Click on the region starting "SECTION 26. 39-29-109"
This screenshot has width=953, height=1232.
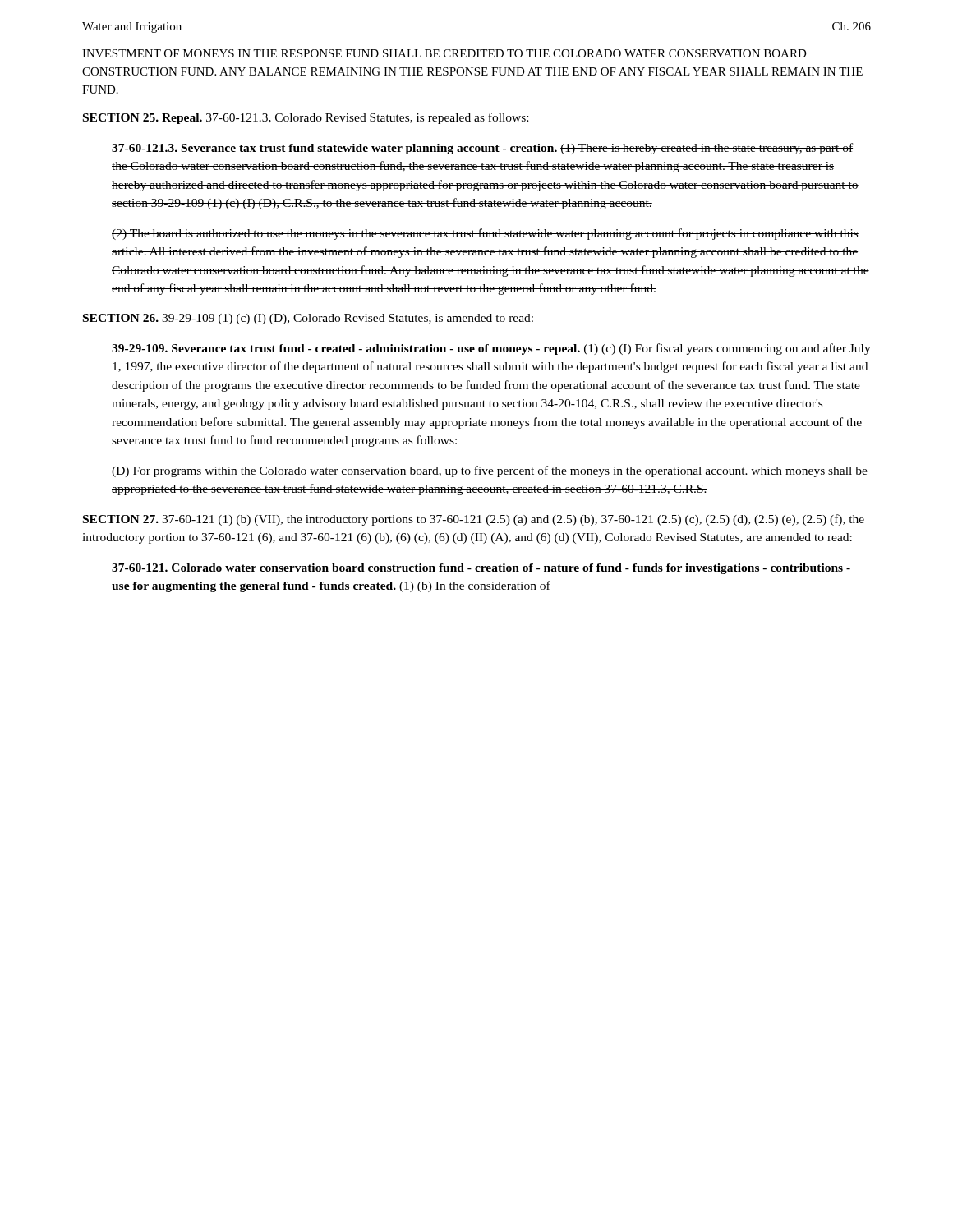(308, 318)
